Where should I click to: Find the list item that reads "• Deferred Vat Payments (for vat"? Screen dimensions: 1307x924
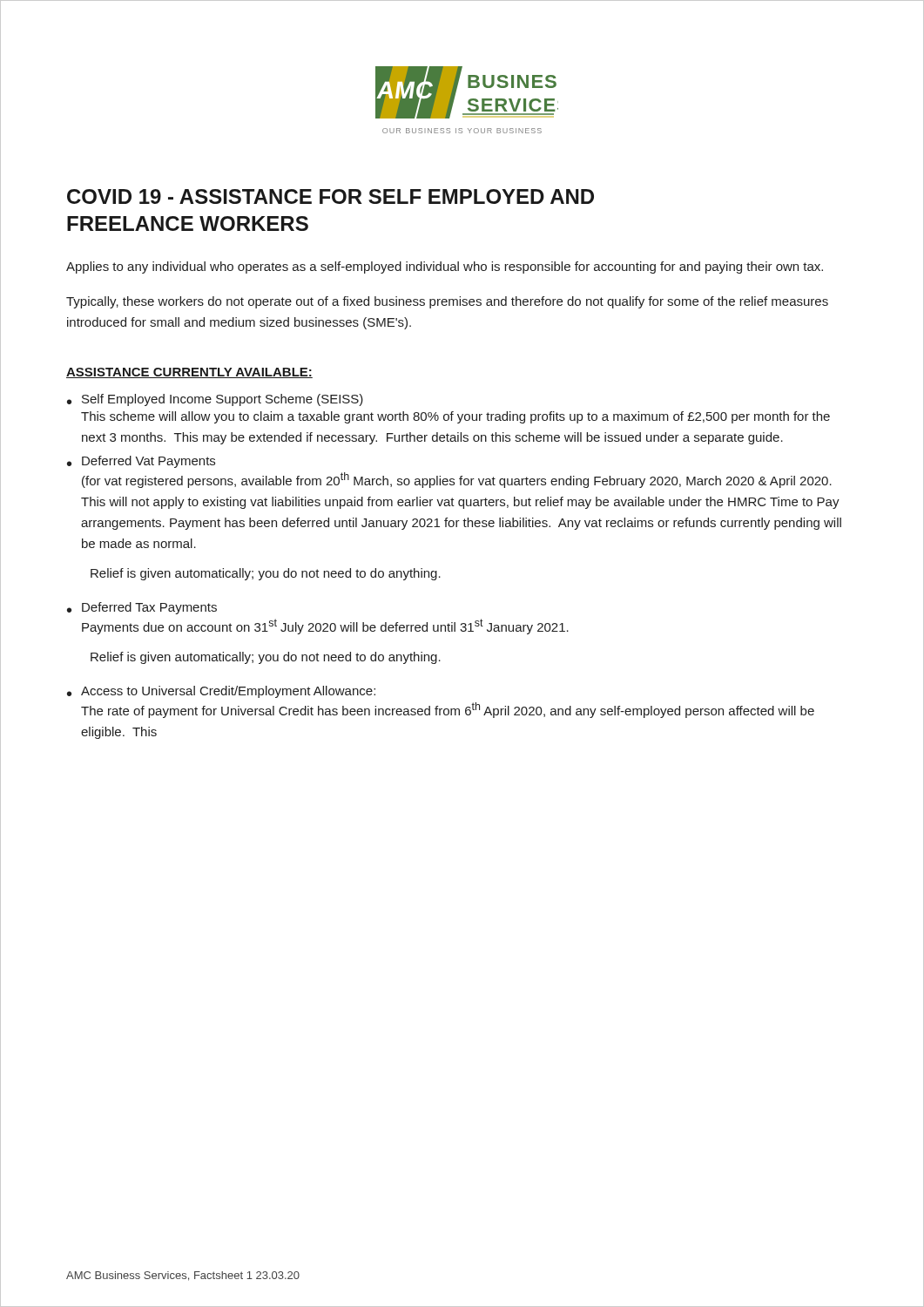tap(462, 504)
